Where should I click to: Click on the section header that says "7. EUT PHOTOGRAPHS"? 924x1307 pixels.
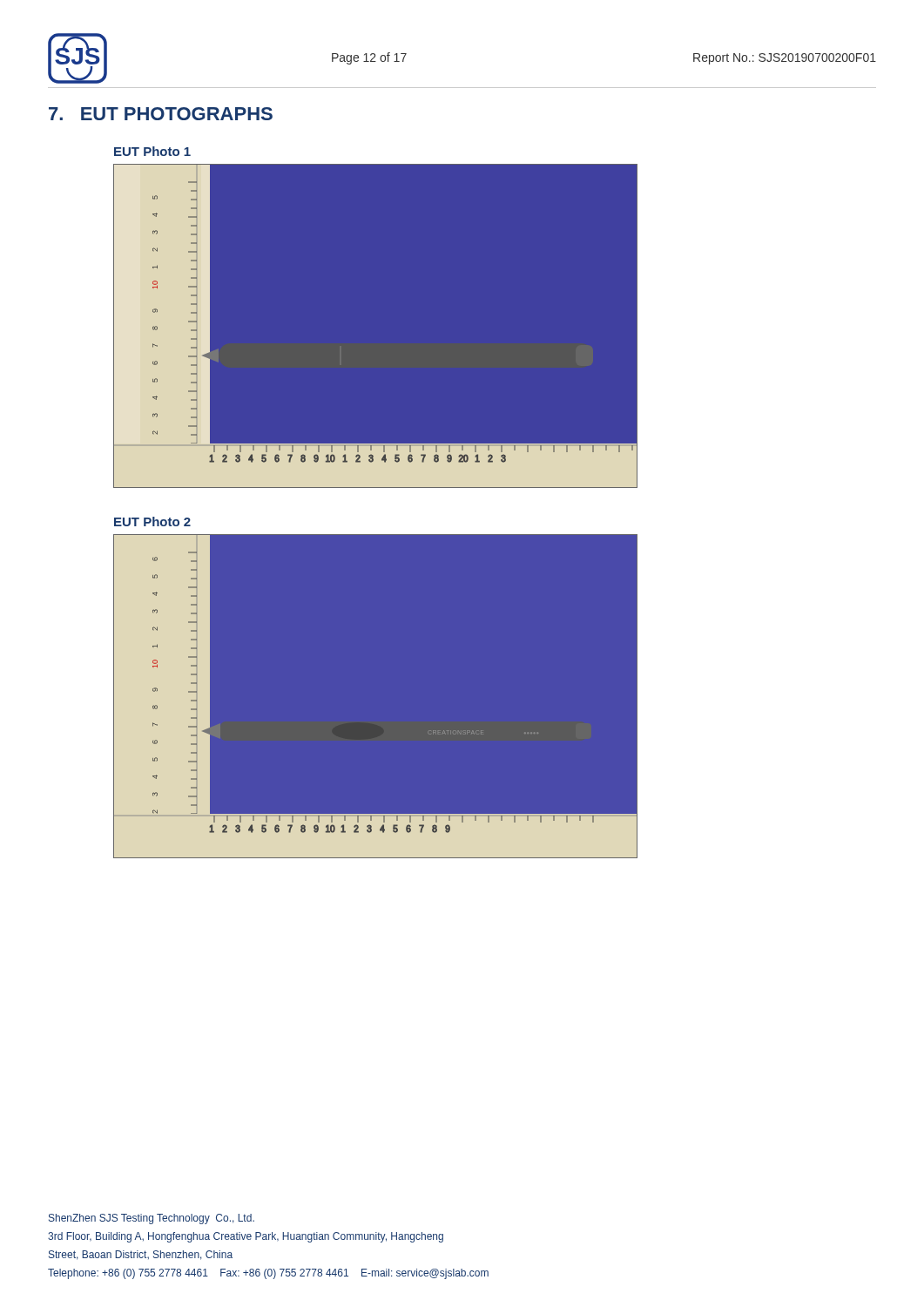(161, 114)
